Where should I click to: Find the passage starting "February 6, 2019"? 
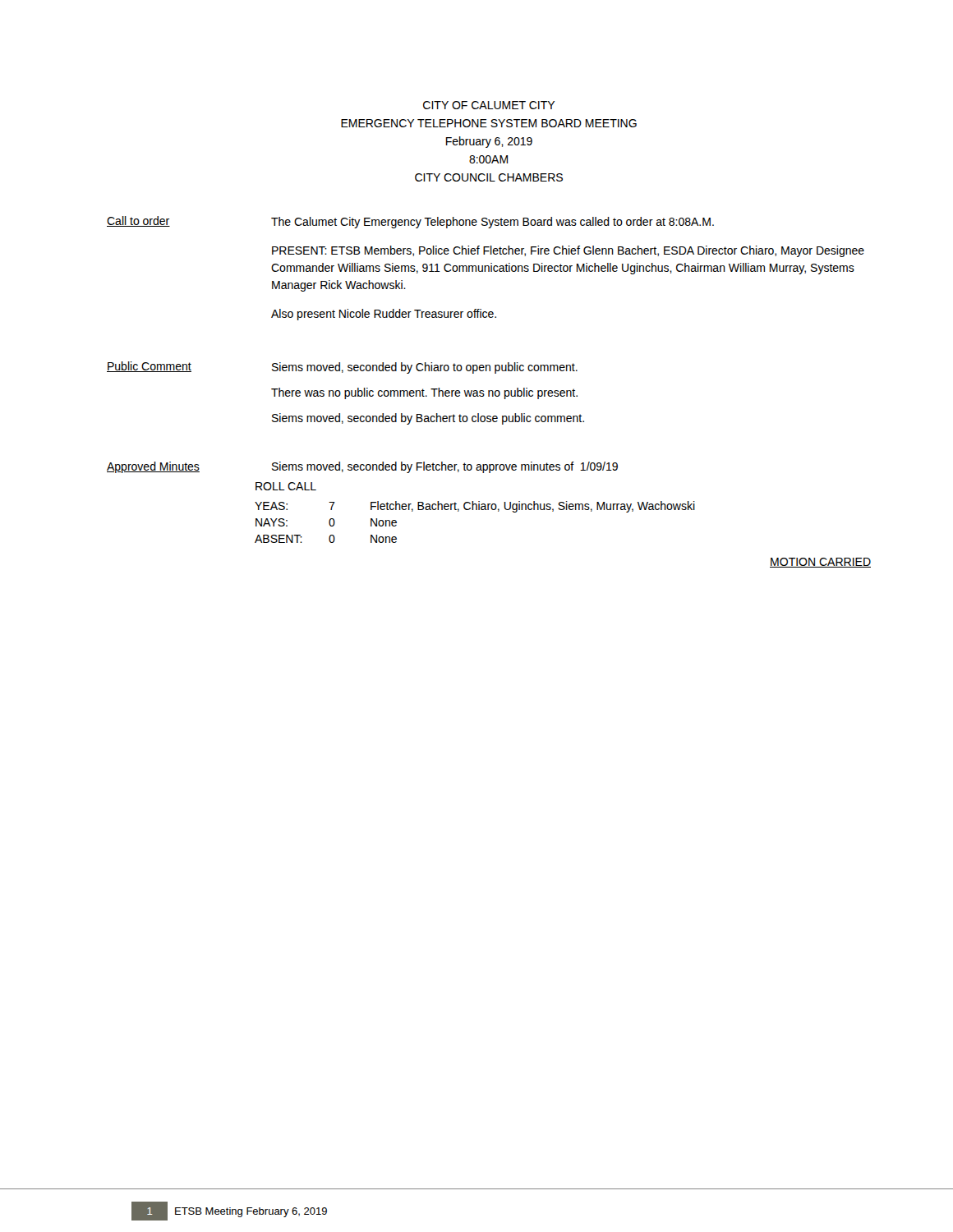(x=489, y=141)
